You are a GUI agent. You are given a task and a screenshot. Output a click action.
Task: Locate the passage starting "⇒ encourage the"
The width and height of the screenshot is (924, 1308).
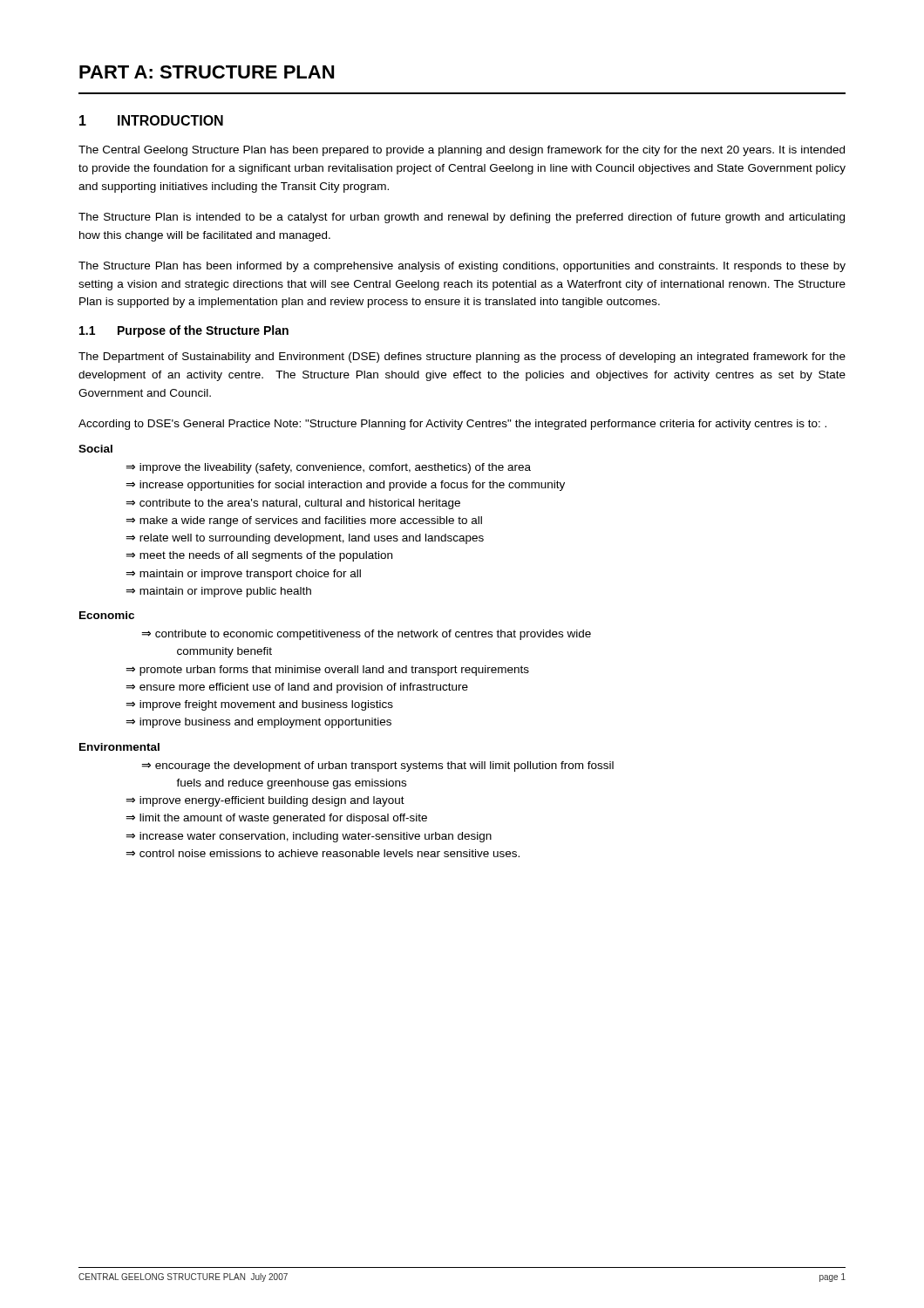point(378,774)
